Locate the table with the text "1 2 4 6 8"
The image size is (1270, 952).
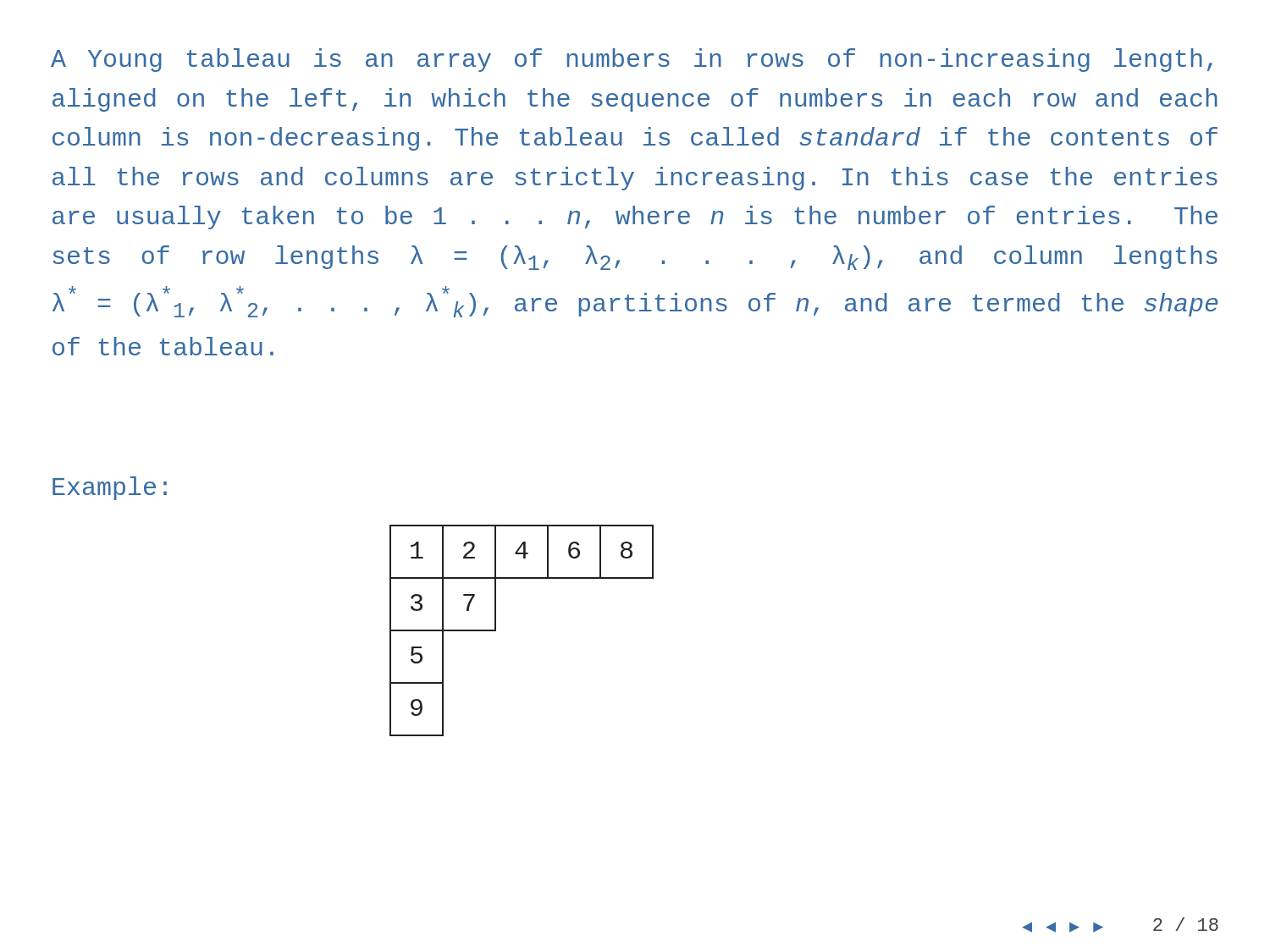522,630
